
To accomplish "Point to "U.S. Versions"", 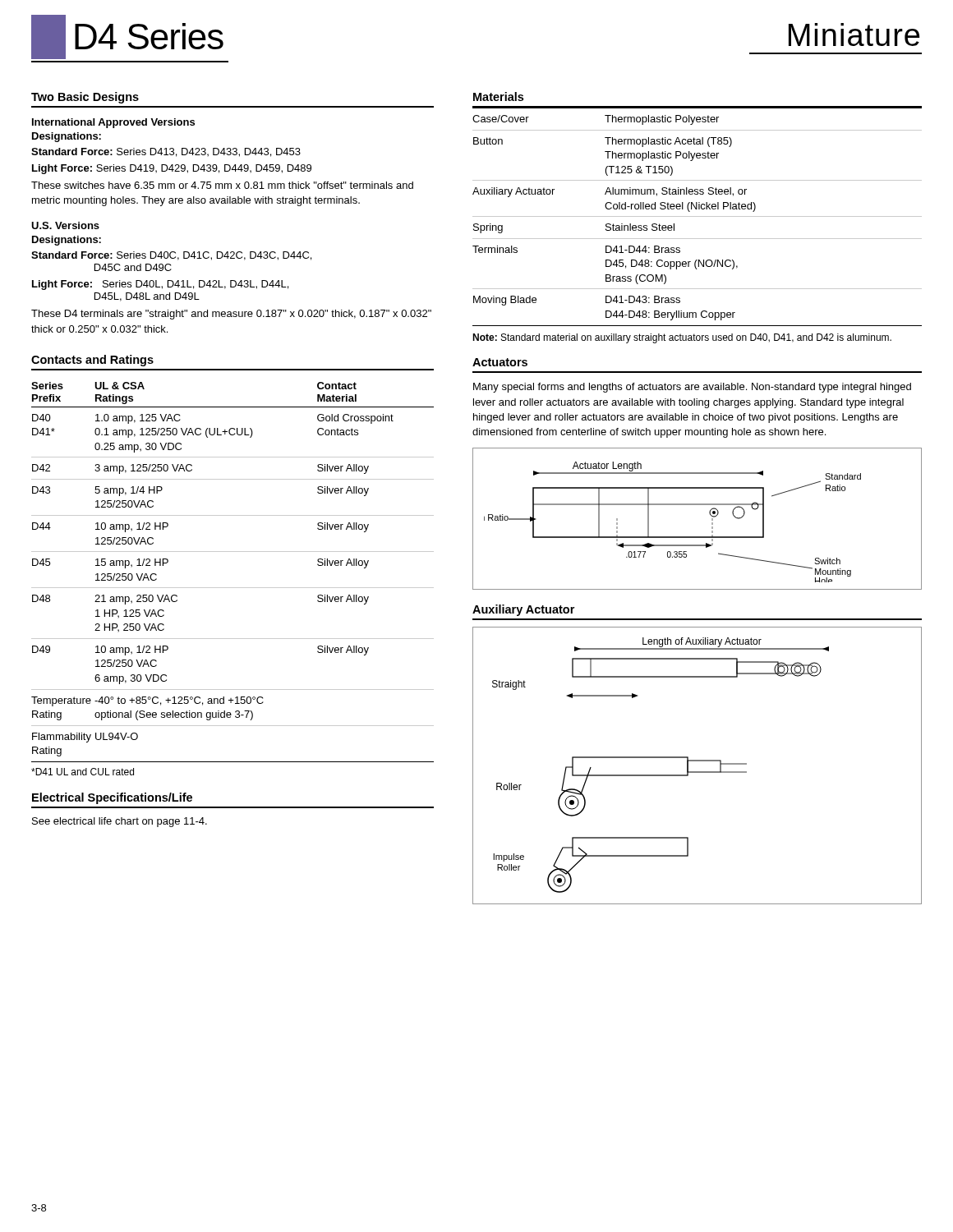I will click(65, 226).
